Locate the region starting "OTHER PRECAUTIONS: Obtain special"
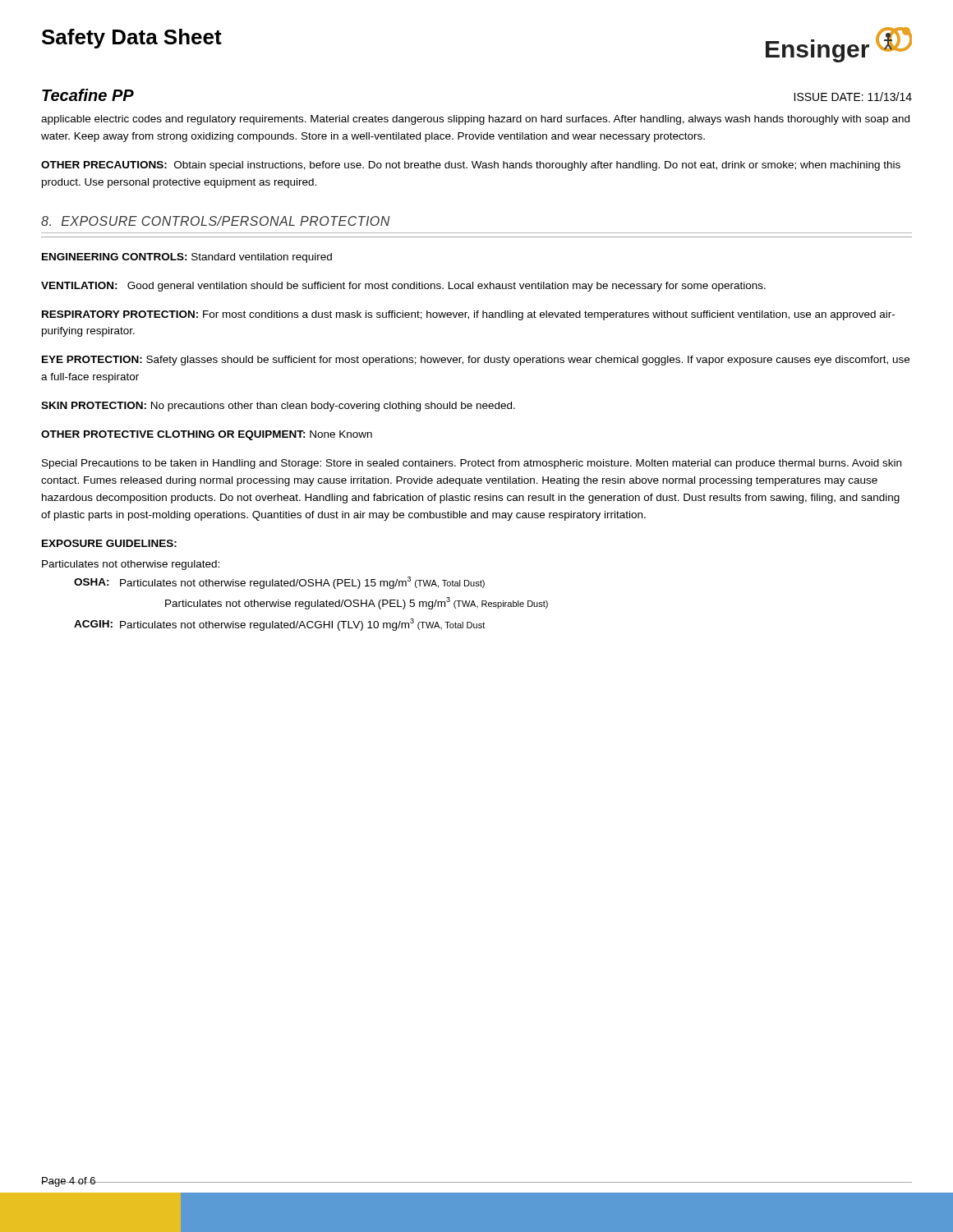 click(x=471, y=173)
